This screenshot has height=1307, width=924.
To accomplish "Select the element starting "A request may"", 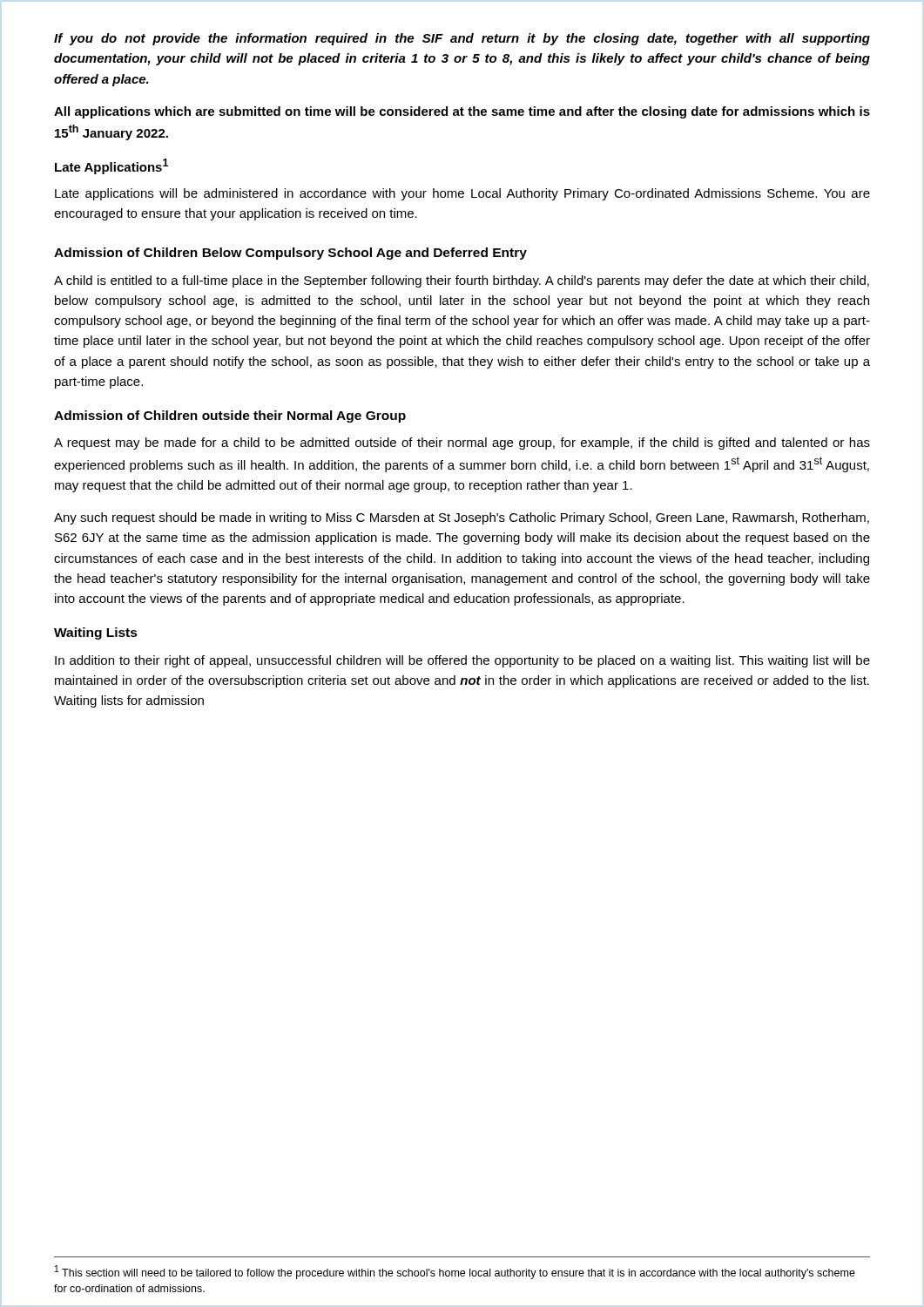I will [462, 464].
